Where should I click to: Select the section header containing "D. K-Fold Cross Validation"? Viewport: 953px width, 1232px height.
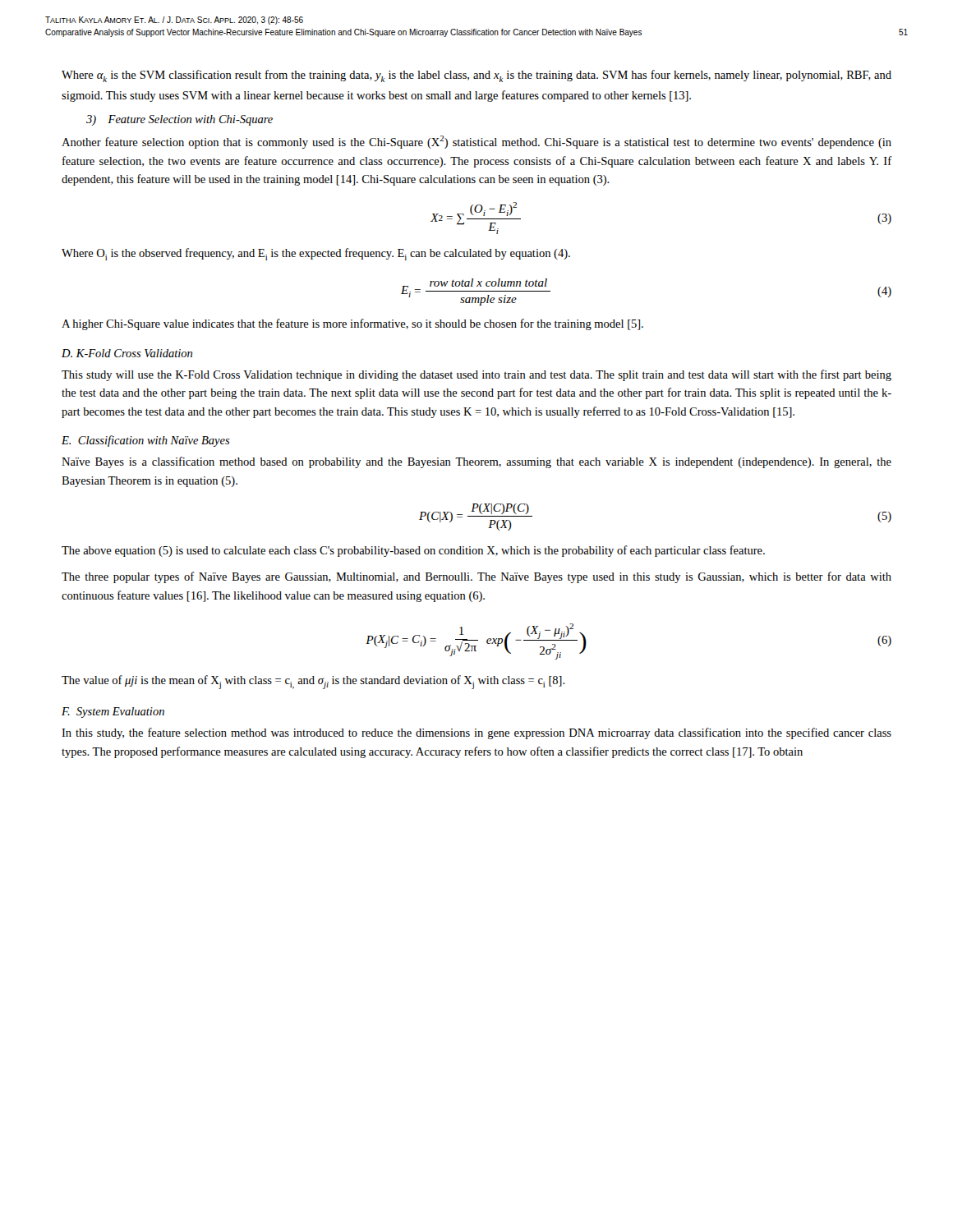(127, 353)
